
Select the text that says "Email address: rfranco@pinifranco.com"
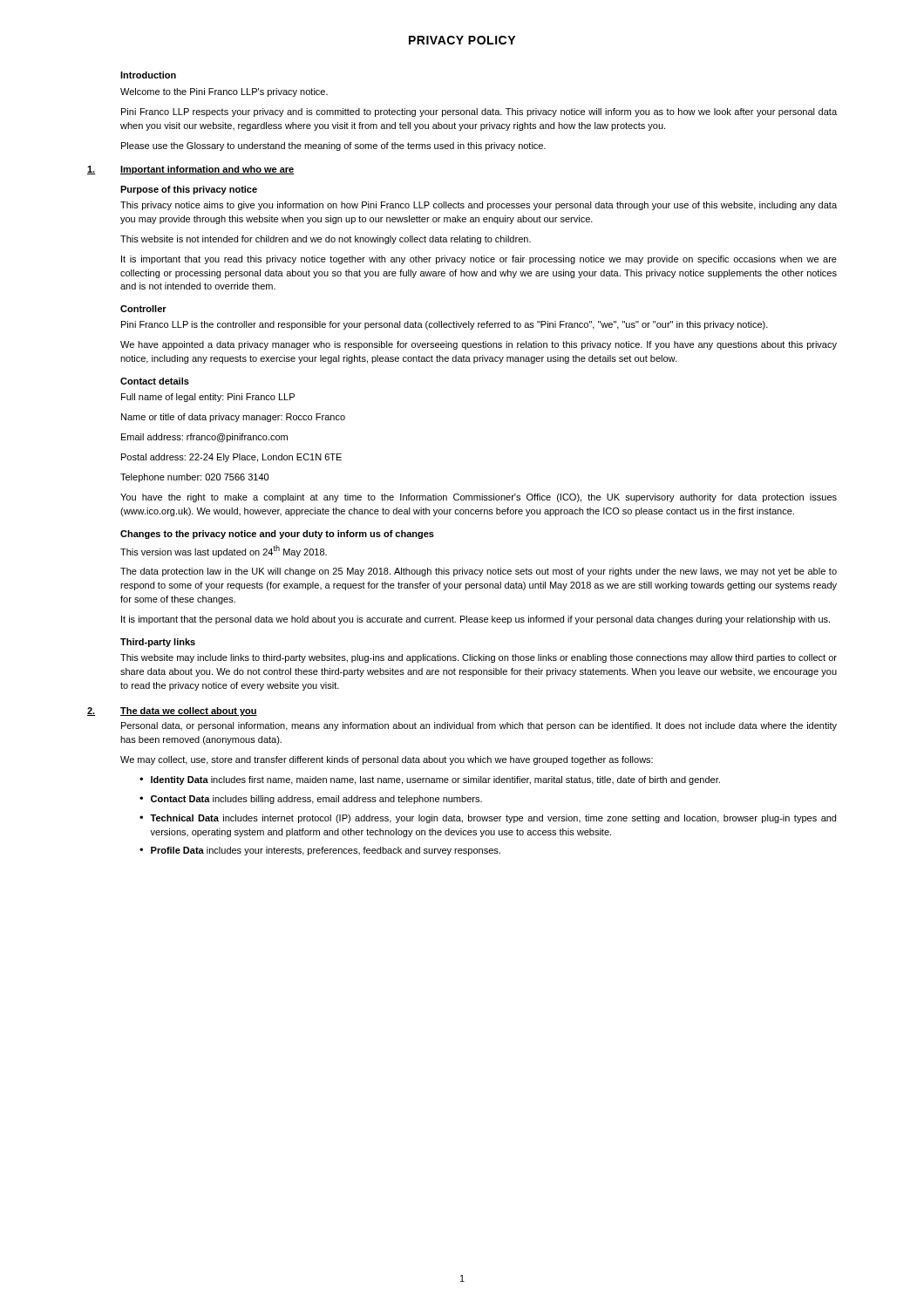click(204, 437)
